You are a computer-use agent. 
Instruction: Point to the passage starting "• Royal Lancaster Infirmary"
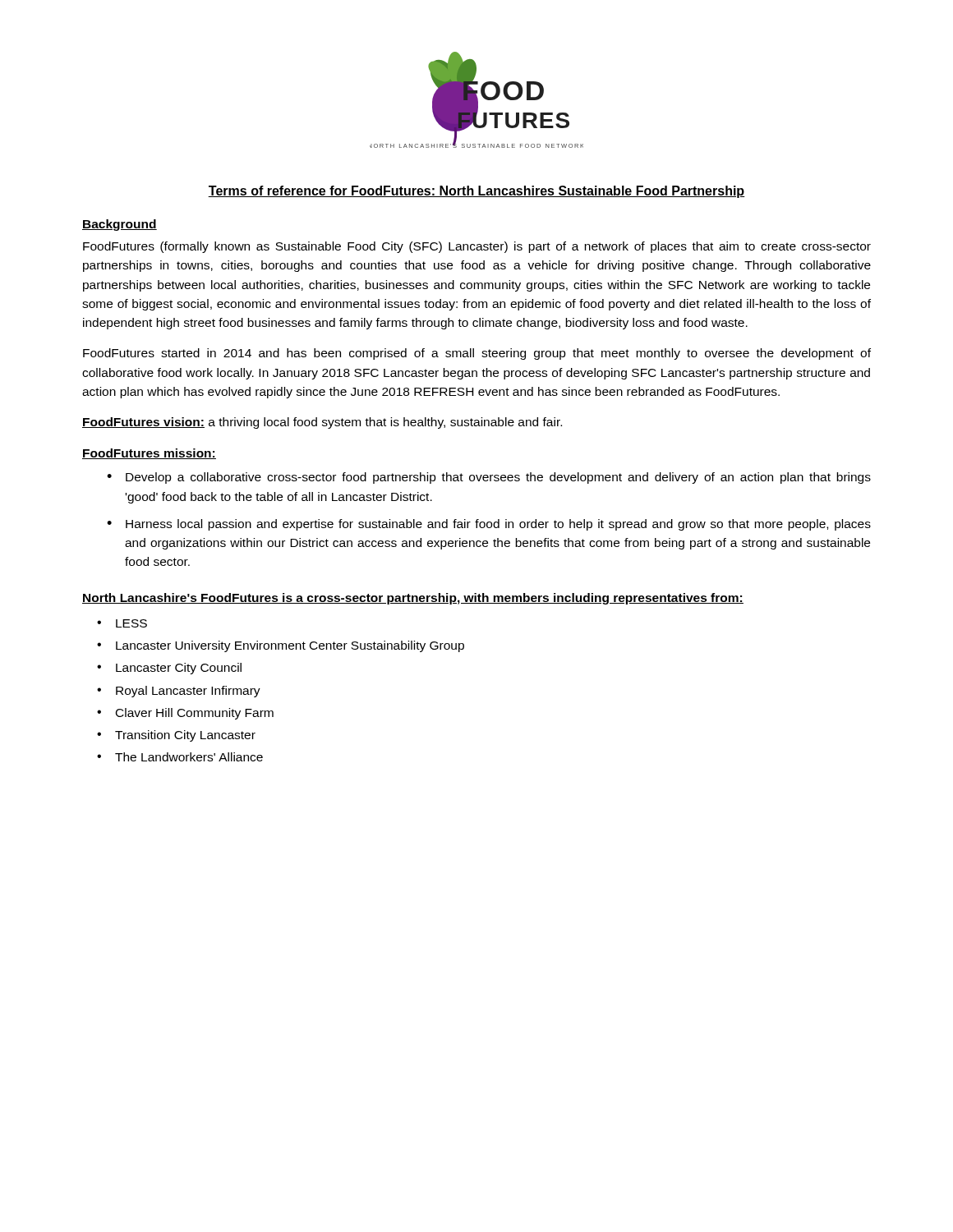[179, 692]
